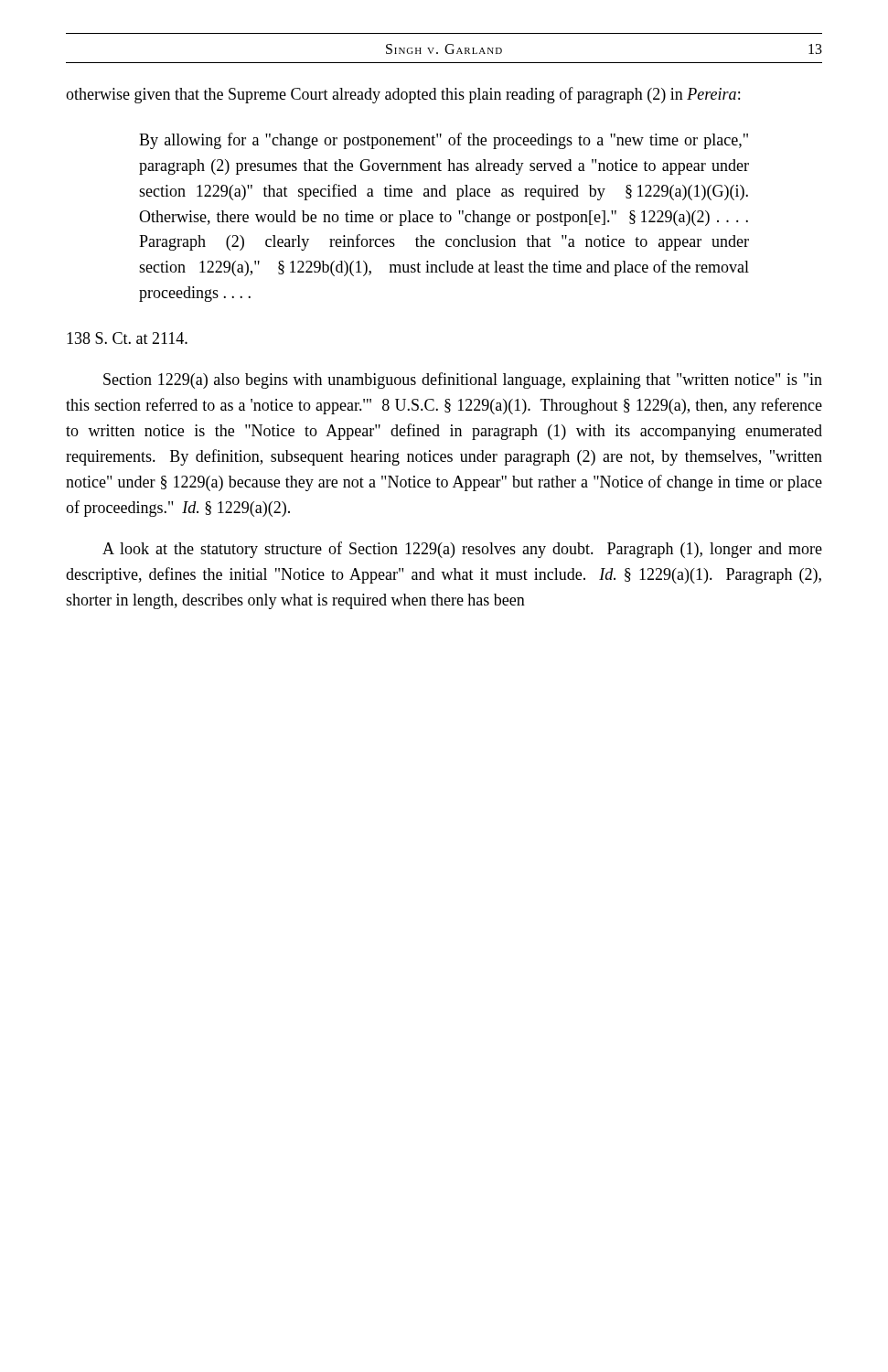Viewport: 888px width, 1372px height.
Task: Point to the block beginning "otherwise given that the Supreme Court already adopted"
Action: coord(404,94)
